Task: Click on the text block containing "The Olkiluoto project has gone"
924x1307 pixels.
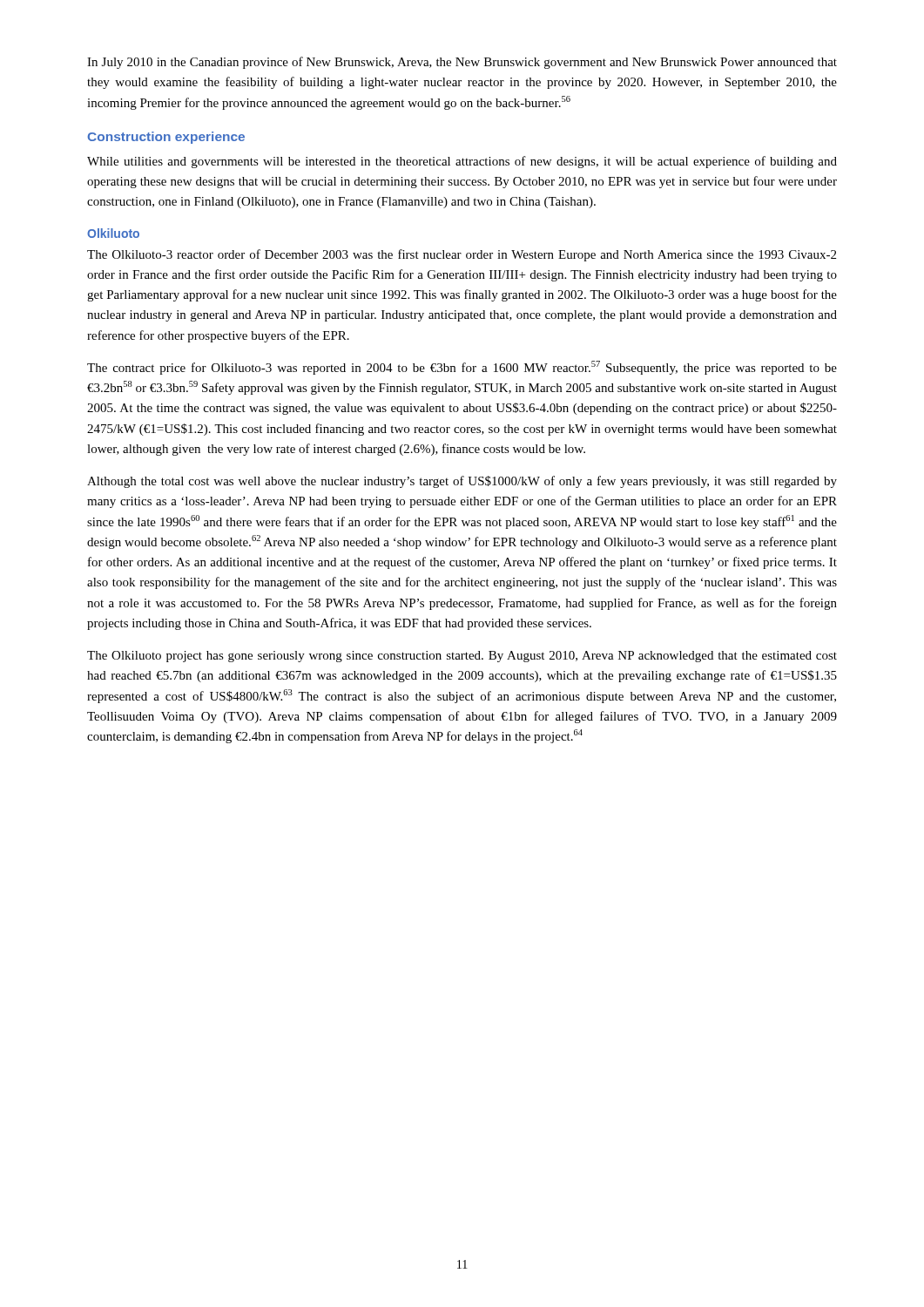Action: tap(462, 696)
